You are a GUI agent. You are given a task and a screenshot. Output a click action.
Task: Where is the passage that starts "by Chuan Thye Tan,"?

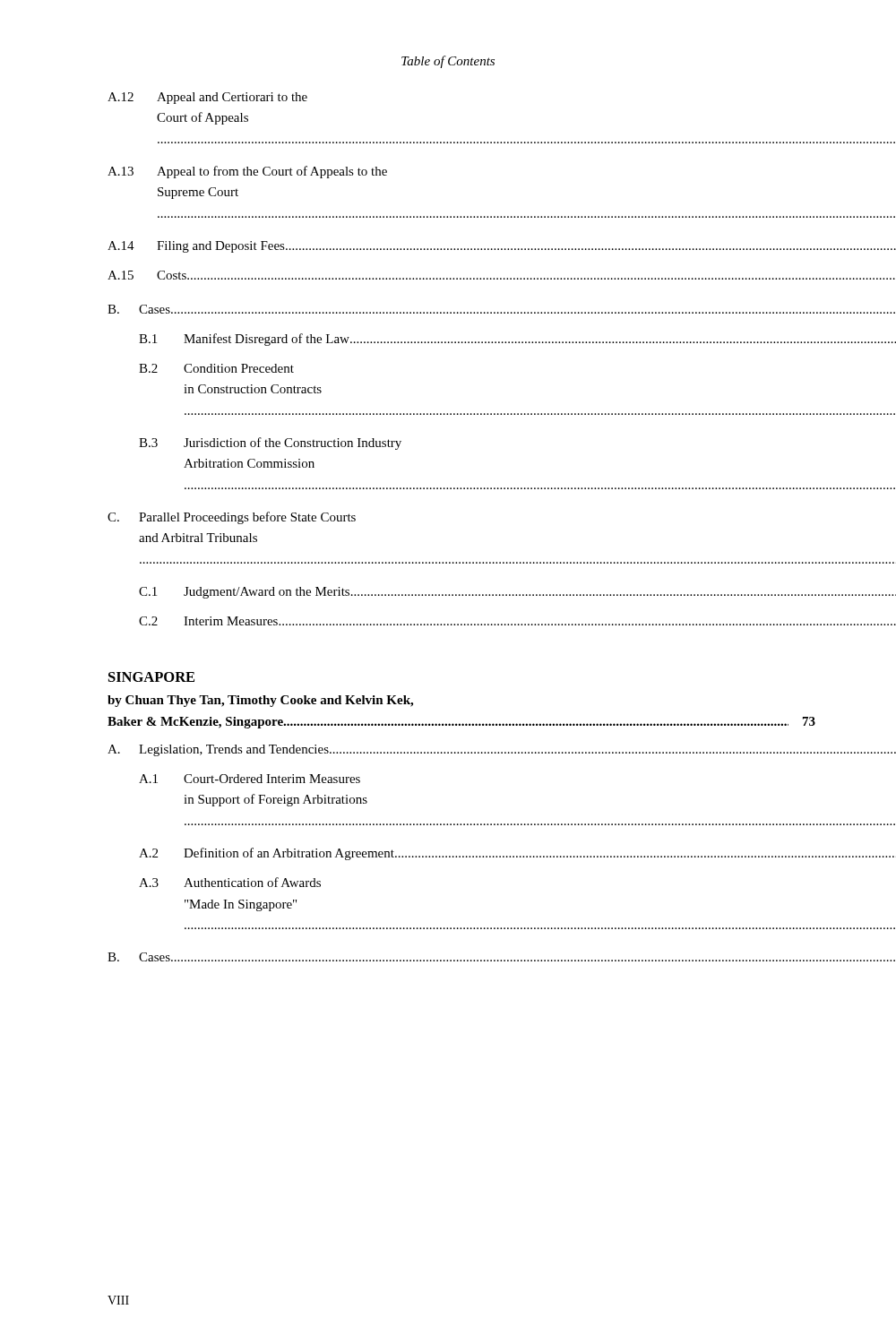[x=260, y=701]
